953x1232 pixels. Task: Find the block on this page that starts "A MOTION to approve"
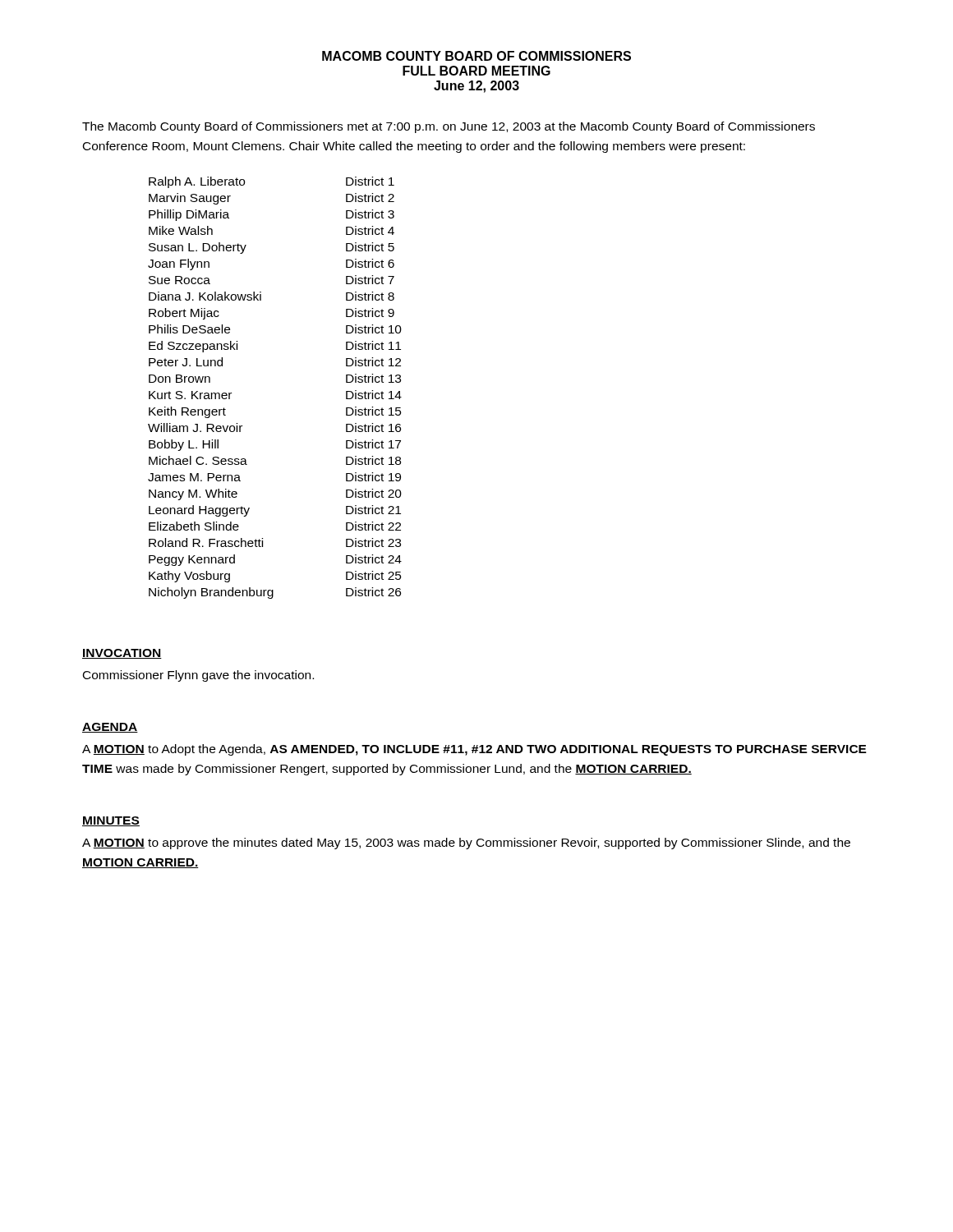(466, 852)
